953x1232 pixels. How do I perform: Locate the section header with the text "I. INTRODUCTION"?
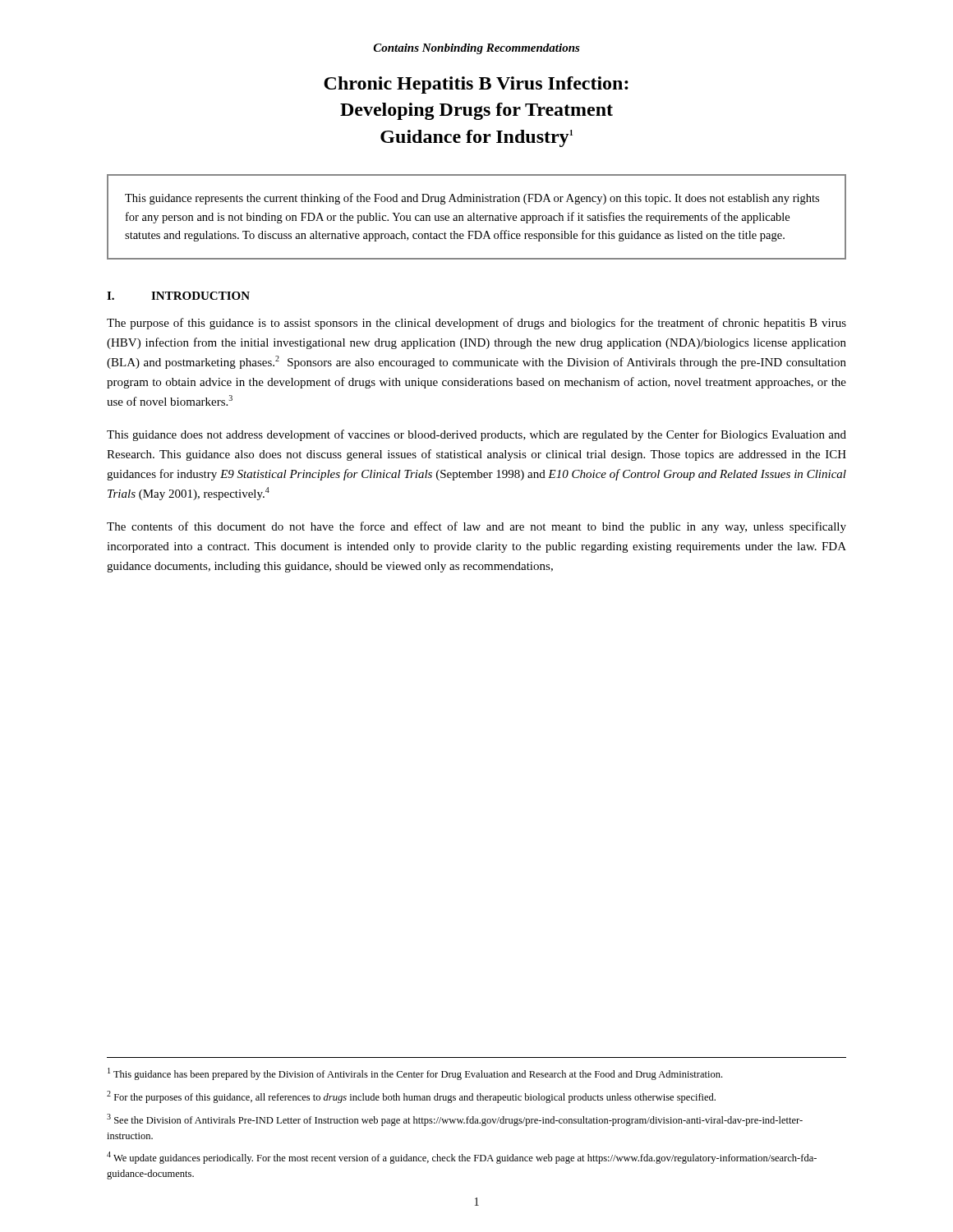tap(178, 296)
